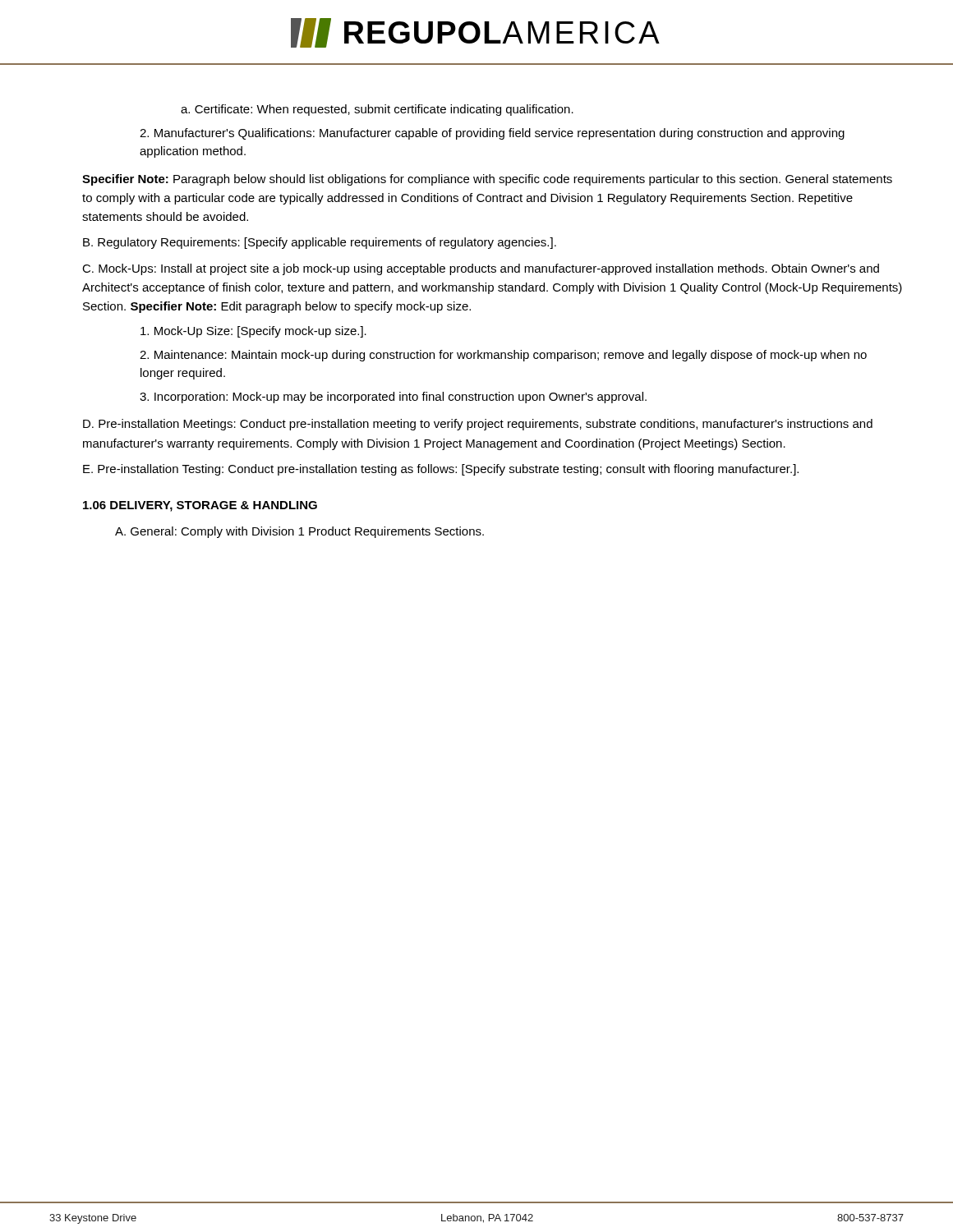Select the list item containing "3. Incorporation: Mock-up may be incorporated"
Image resolution: width=953 pixels, height=1232 pixels.
[394, 396]
